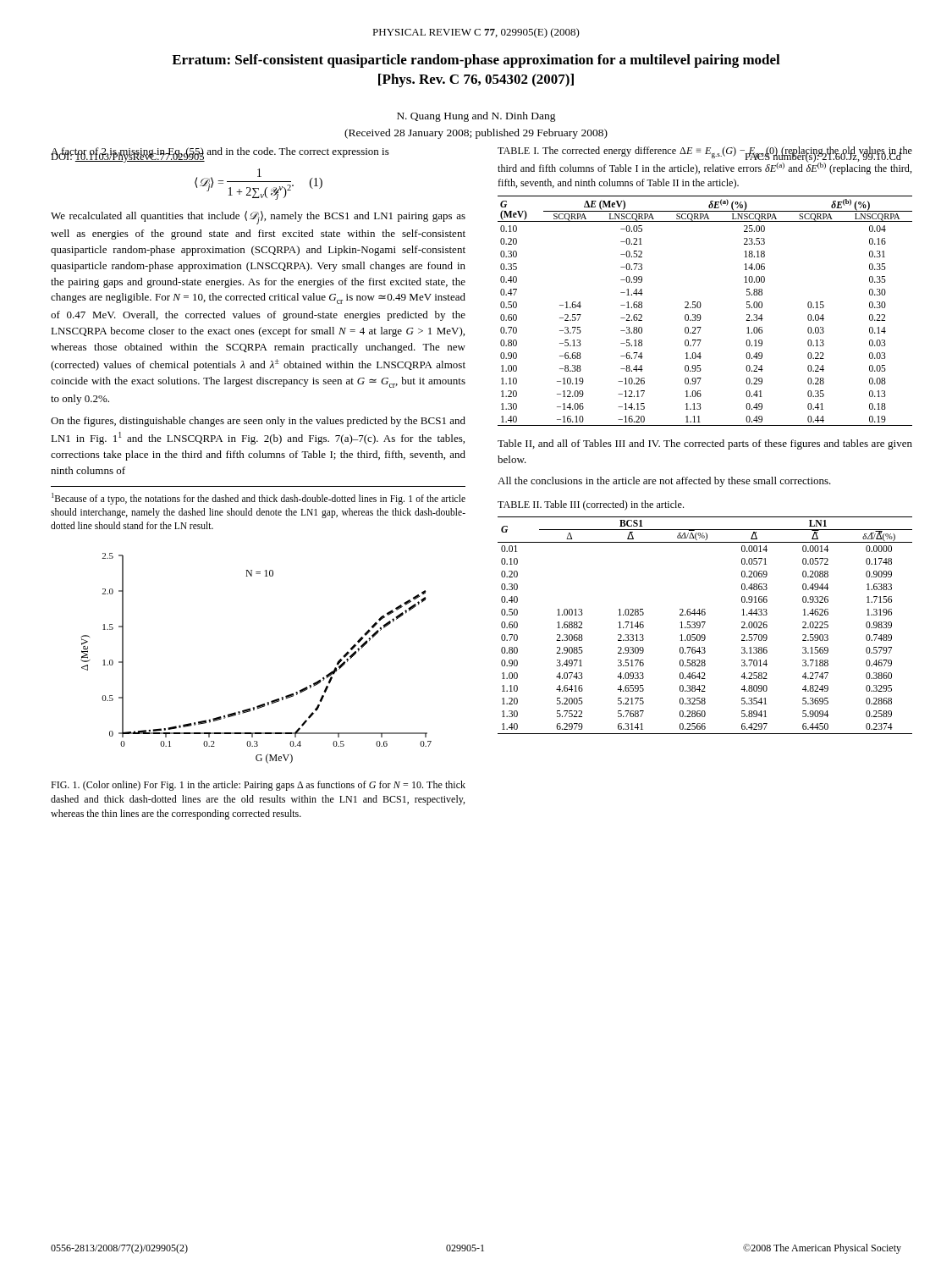The image size is (952, 1270).
Task: Point to the block starting "1Because of a typo,"
Action: [x=258, y=511]
